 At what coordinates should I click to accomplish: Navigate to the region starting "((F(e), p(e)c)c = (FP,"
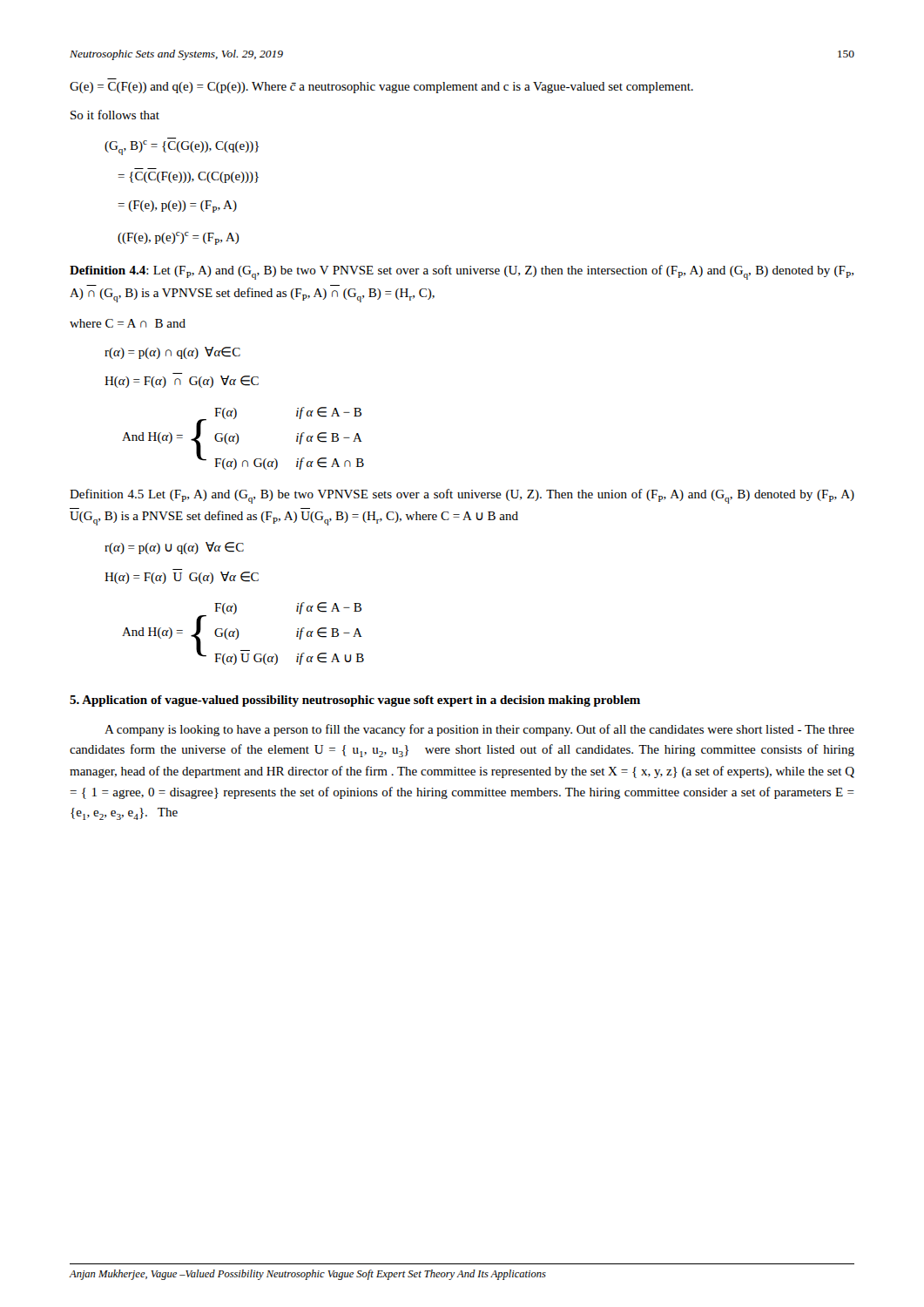tap(172, 237)
